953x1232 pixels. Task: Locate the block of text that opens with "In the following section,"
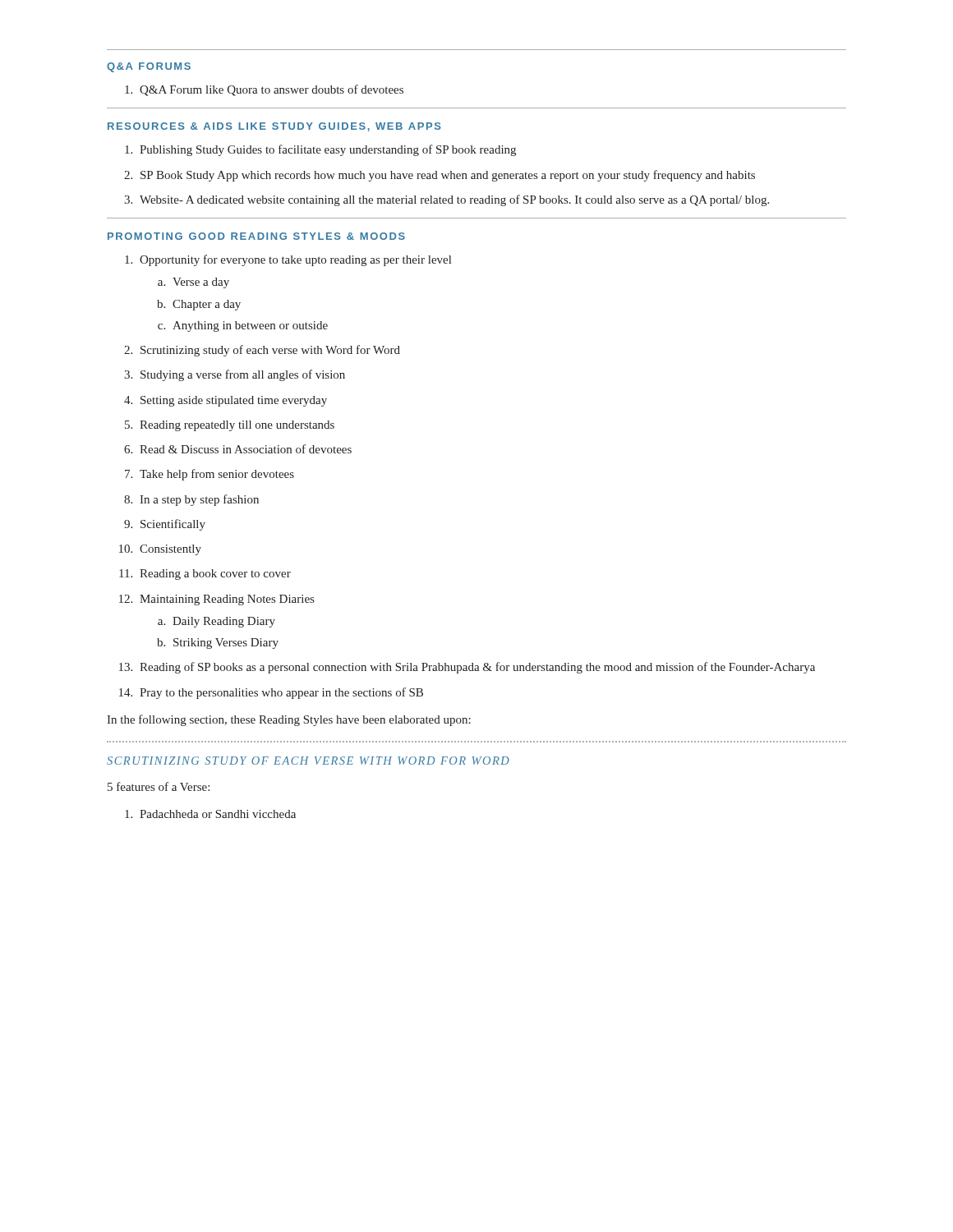[x=289, y=719]
